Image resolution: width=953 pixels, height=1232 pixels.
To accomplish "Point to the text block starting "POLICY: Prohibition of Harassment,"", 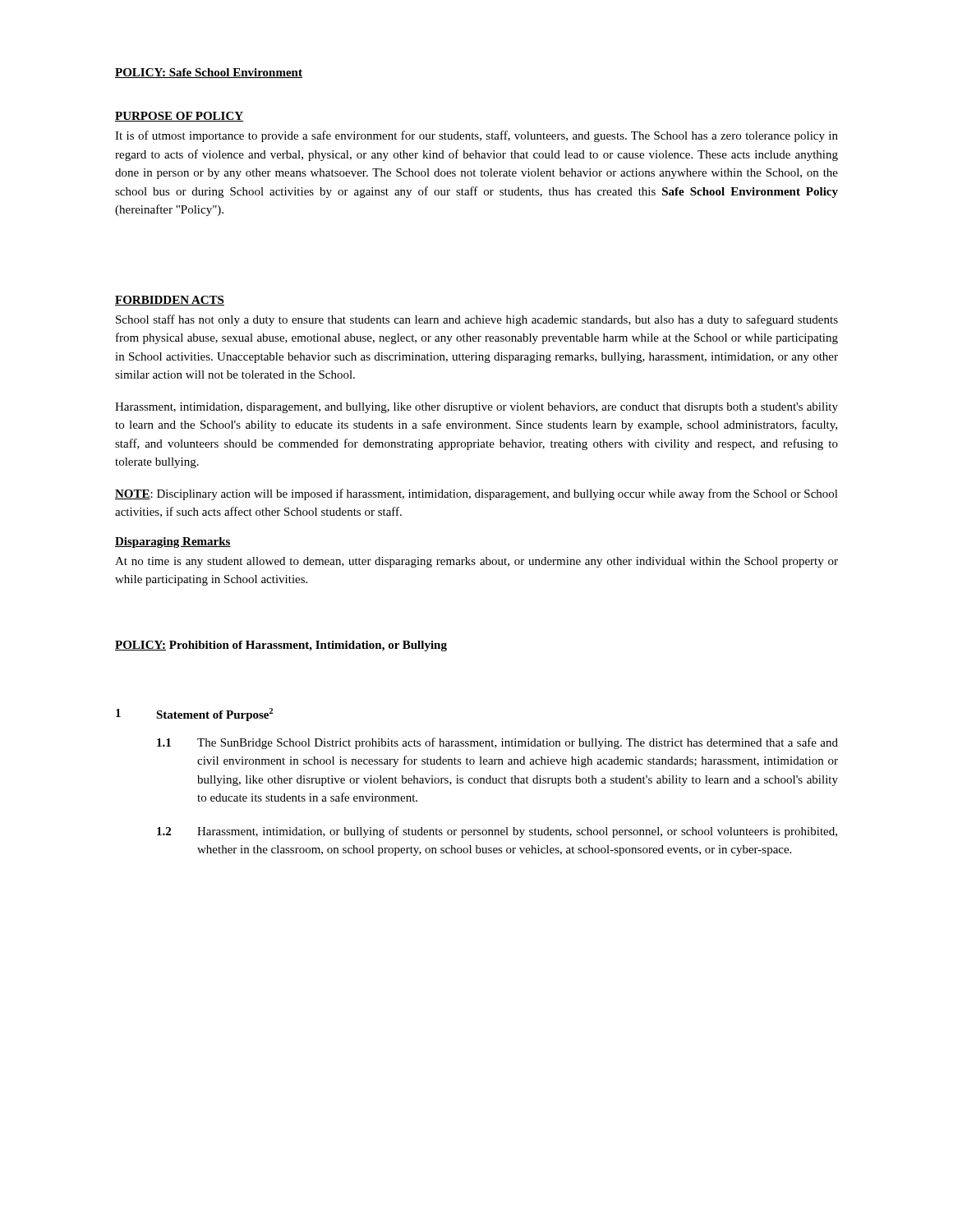I will point(281,644).
